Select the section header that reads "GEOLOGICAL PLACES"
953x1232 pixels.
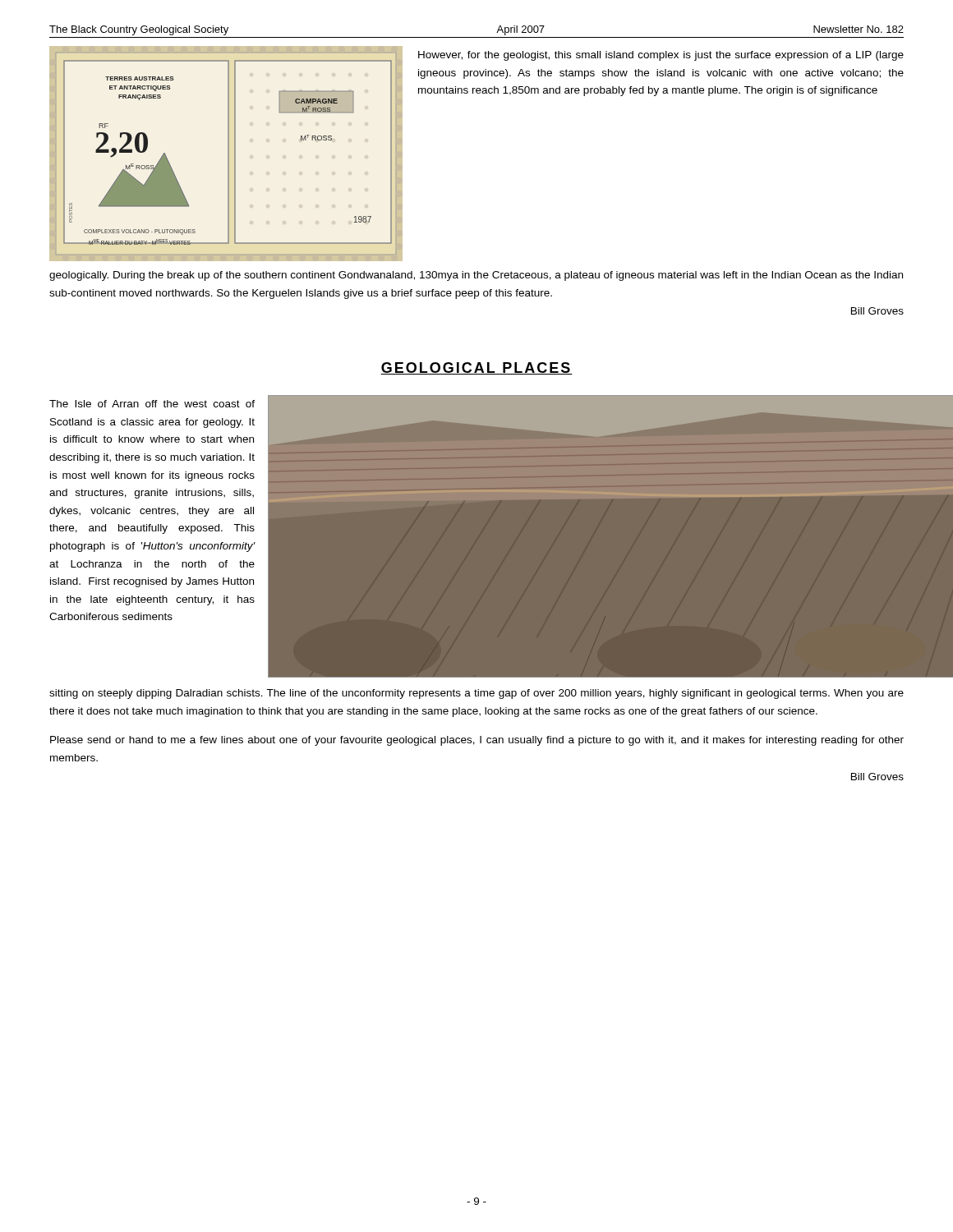476,368
